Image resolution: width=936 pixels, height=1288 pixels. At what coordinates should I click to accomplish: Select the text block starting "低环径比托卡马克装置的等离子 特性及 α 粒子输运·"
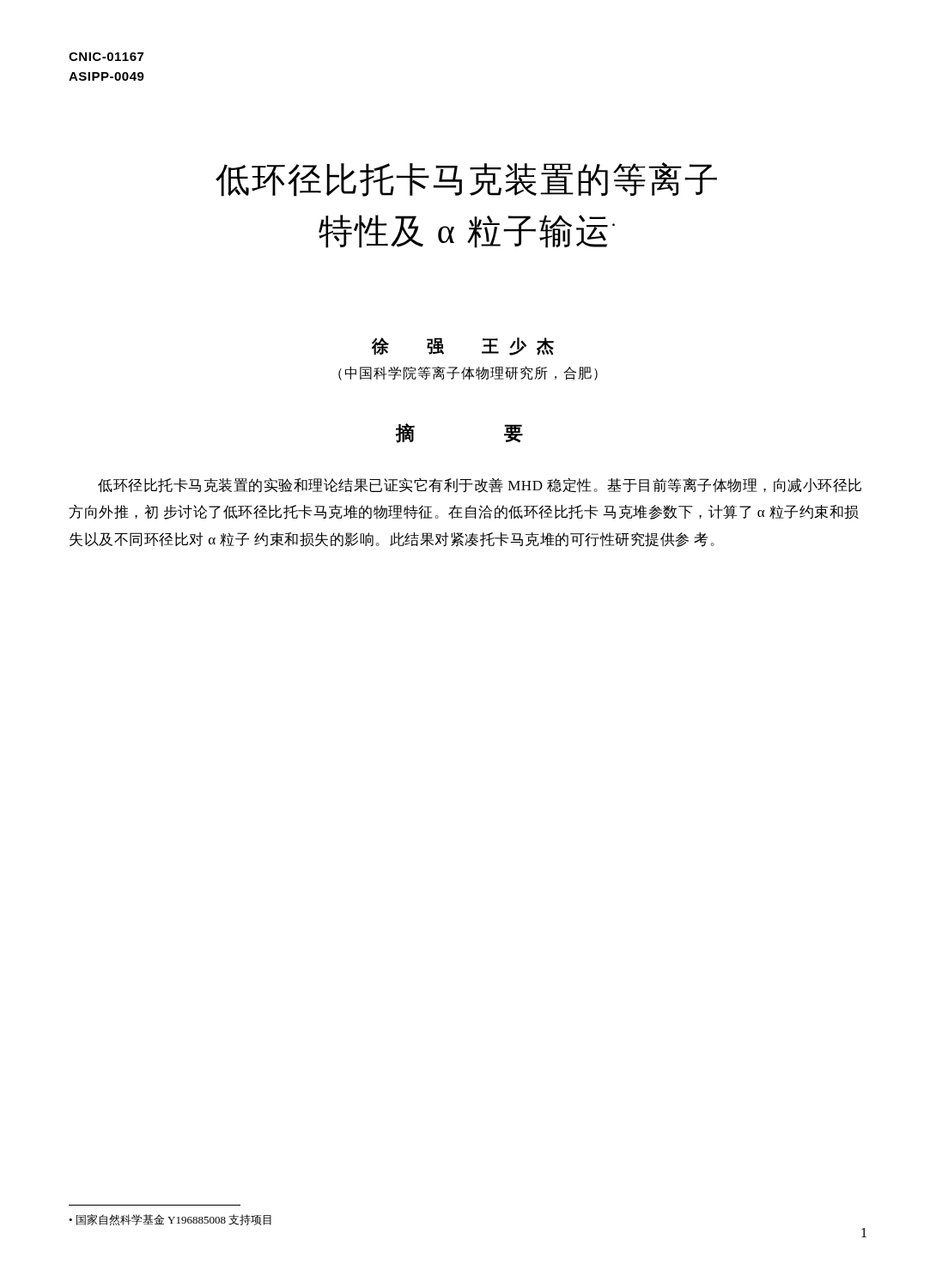468,206
